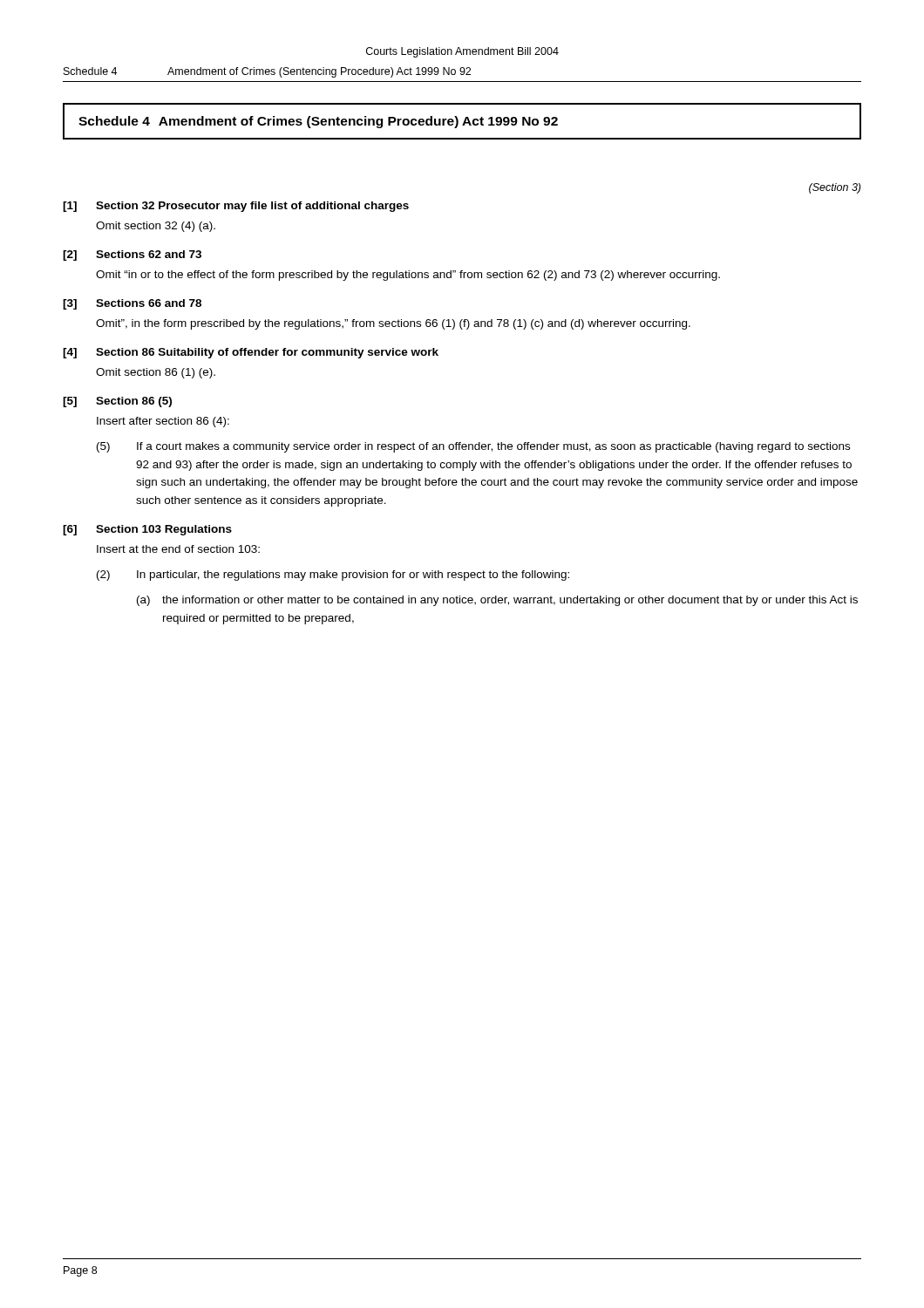Find the section header on this page that starts "[1] Section 32 Prosecutor may file list"
924x1308 pixels.
click(x=236, y=205)
